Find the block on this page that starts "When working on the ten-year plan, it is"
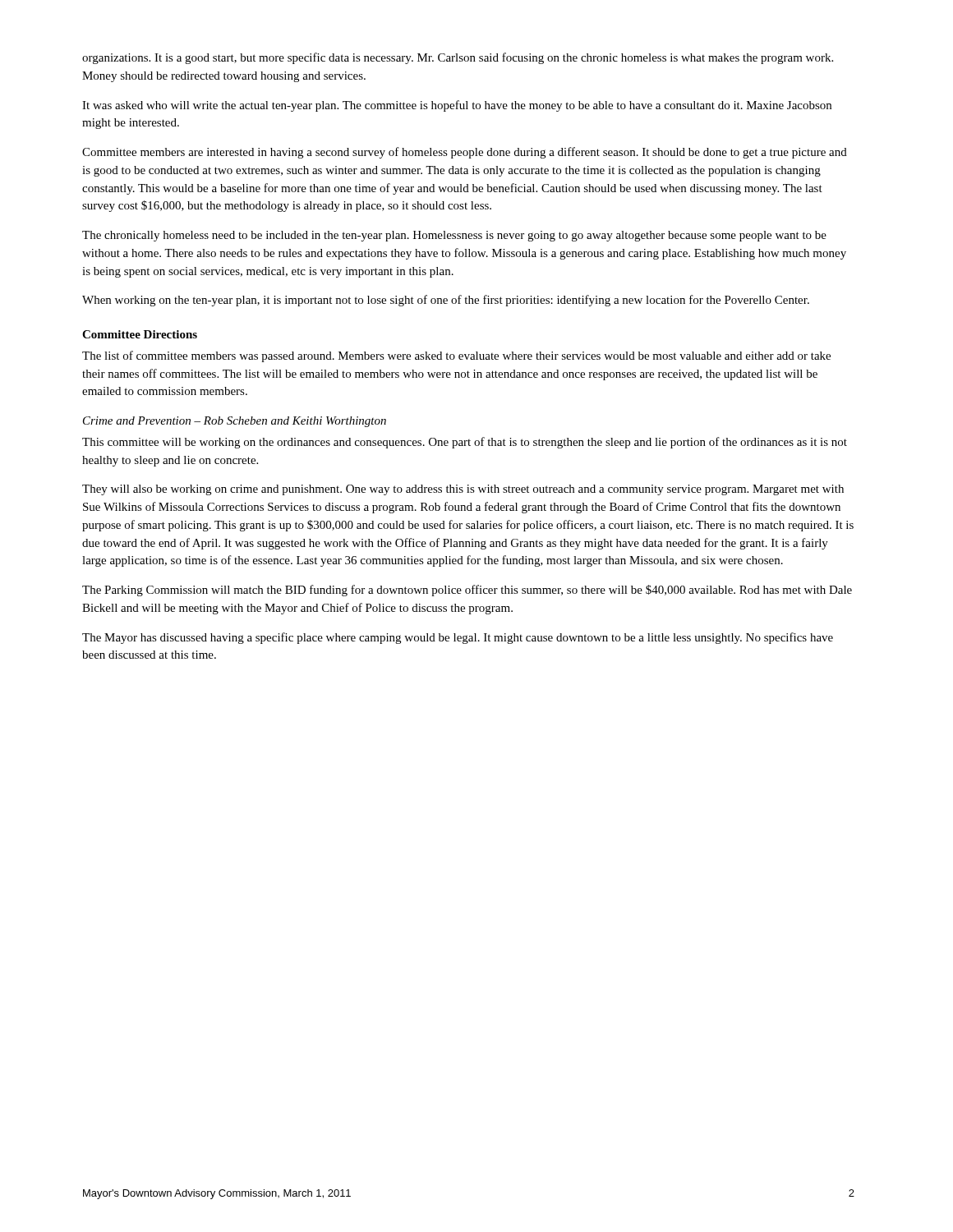This screenshot has width=953, height=1232. click(x=446, y=300)
